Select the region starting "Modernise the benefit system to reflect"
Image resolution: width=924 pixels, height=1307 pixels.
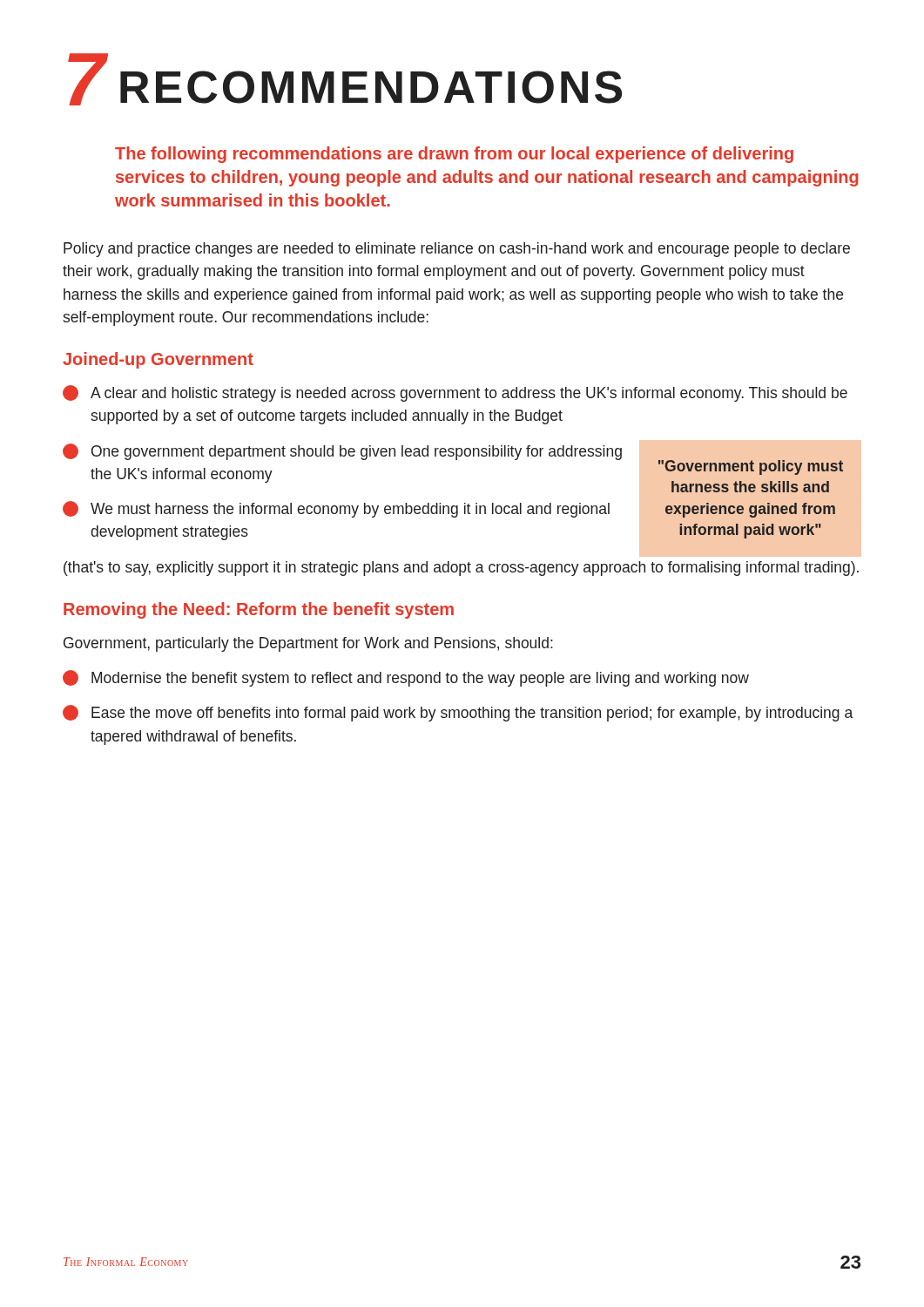(x=462, y=678)
